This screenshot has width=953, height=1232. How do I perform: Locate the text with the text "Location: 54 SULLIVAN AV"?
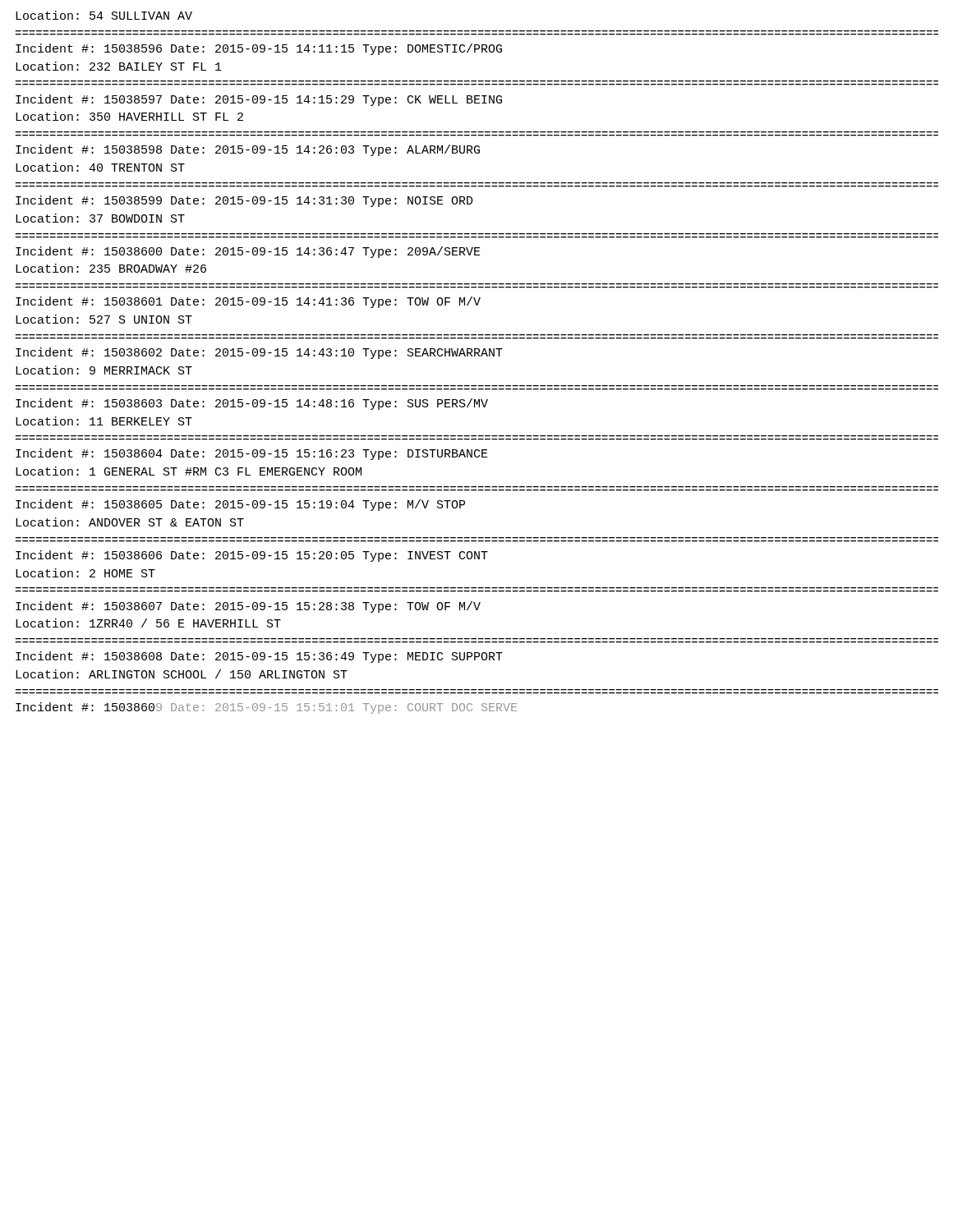(x=104, y=17)
